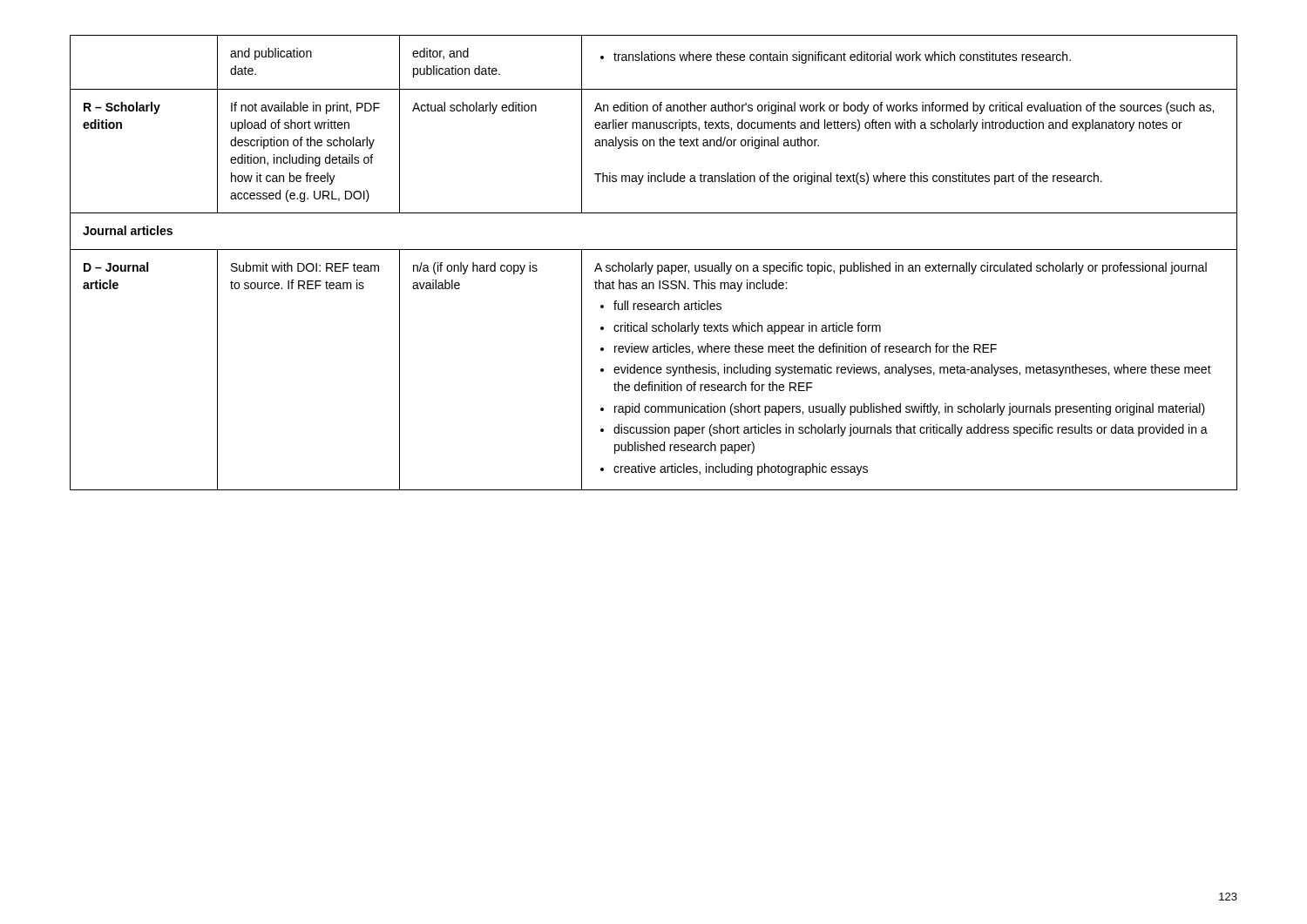Click the table
The height and width of the screenshot is (924, 1307).
point(654,263)
